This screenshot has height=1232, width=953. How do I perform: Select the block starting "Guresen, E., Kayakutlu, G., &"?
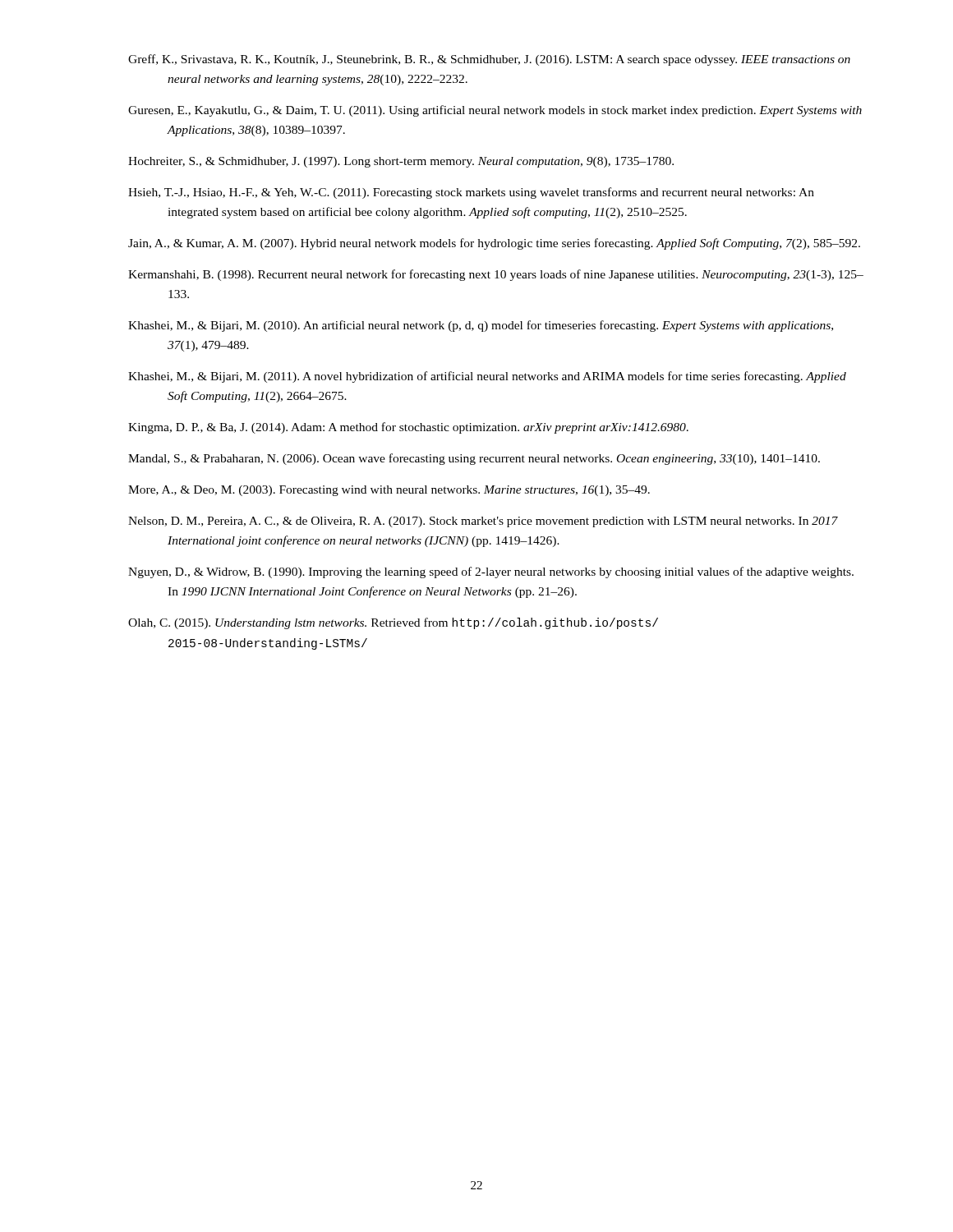coord(476,120)
